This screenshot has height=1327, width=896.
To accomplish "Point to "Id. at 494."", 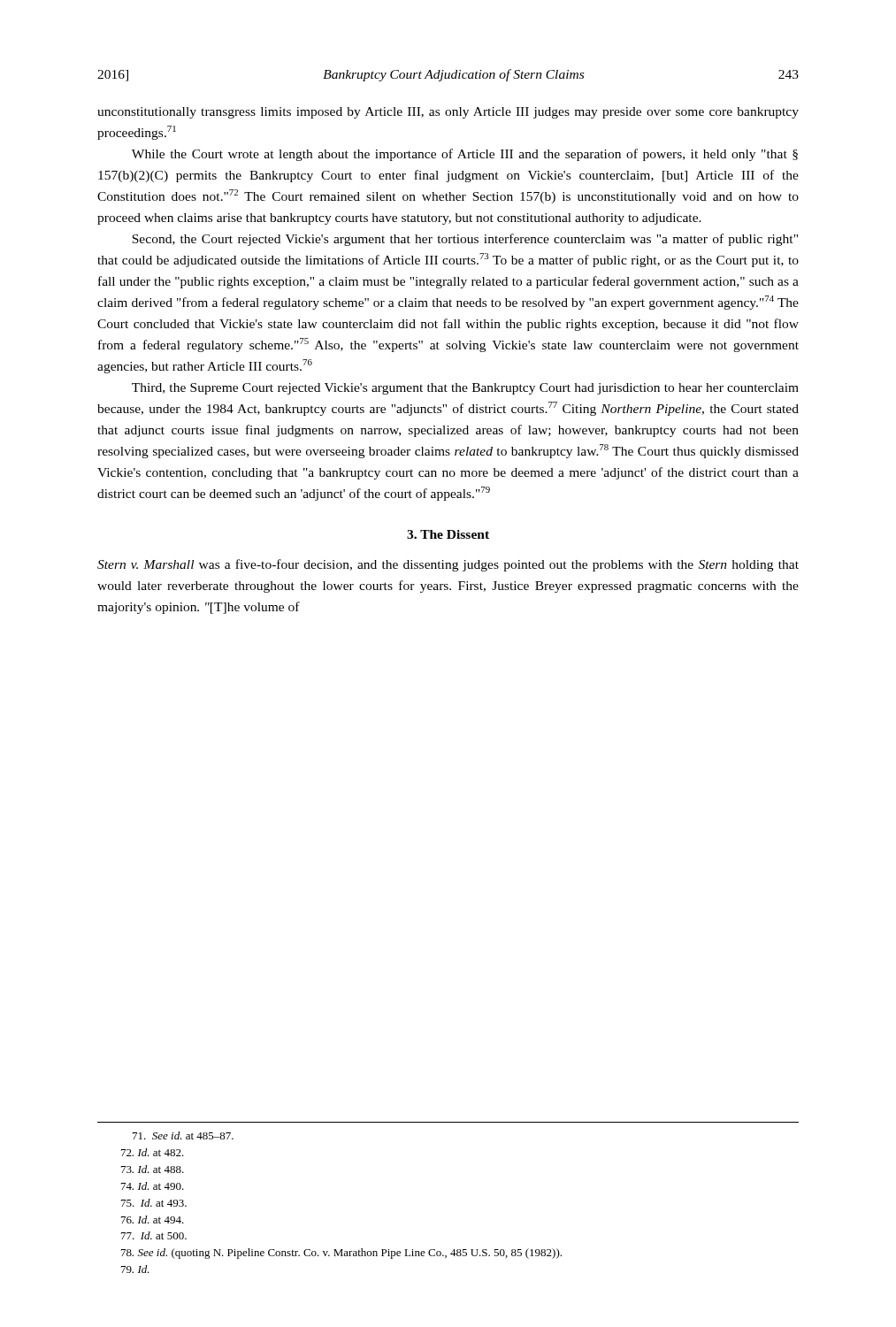I will [152, 1219].
